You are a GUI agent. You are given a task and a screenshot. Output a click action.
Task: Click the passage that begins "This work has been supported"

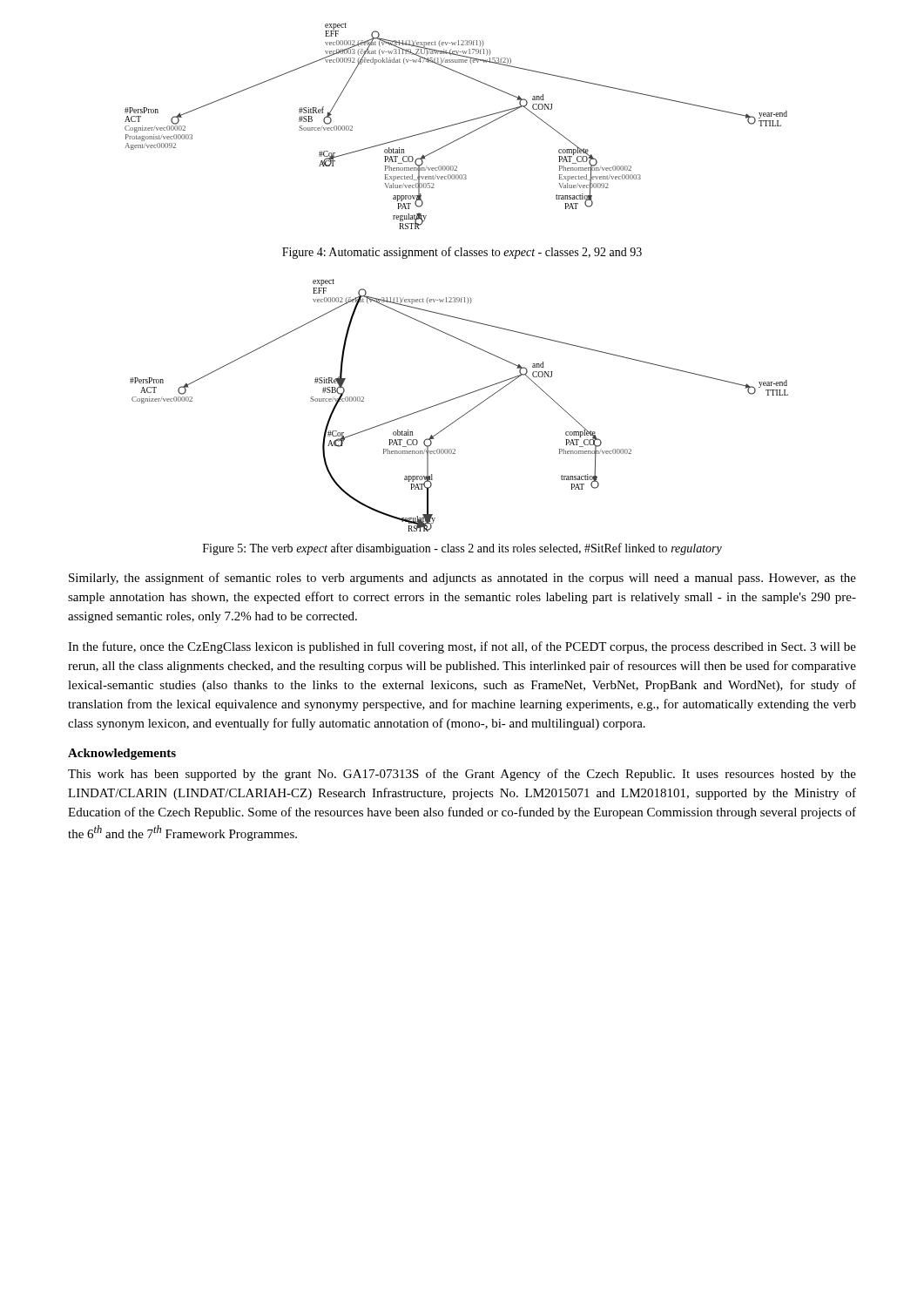[462, 804]
